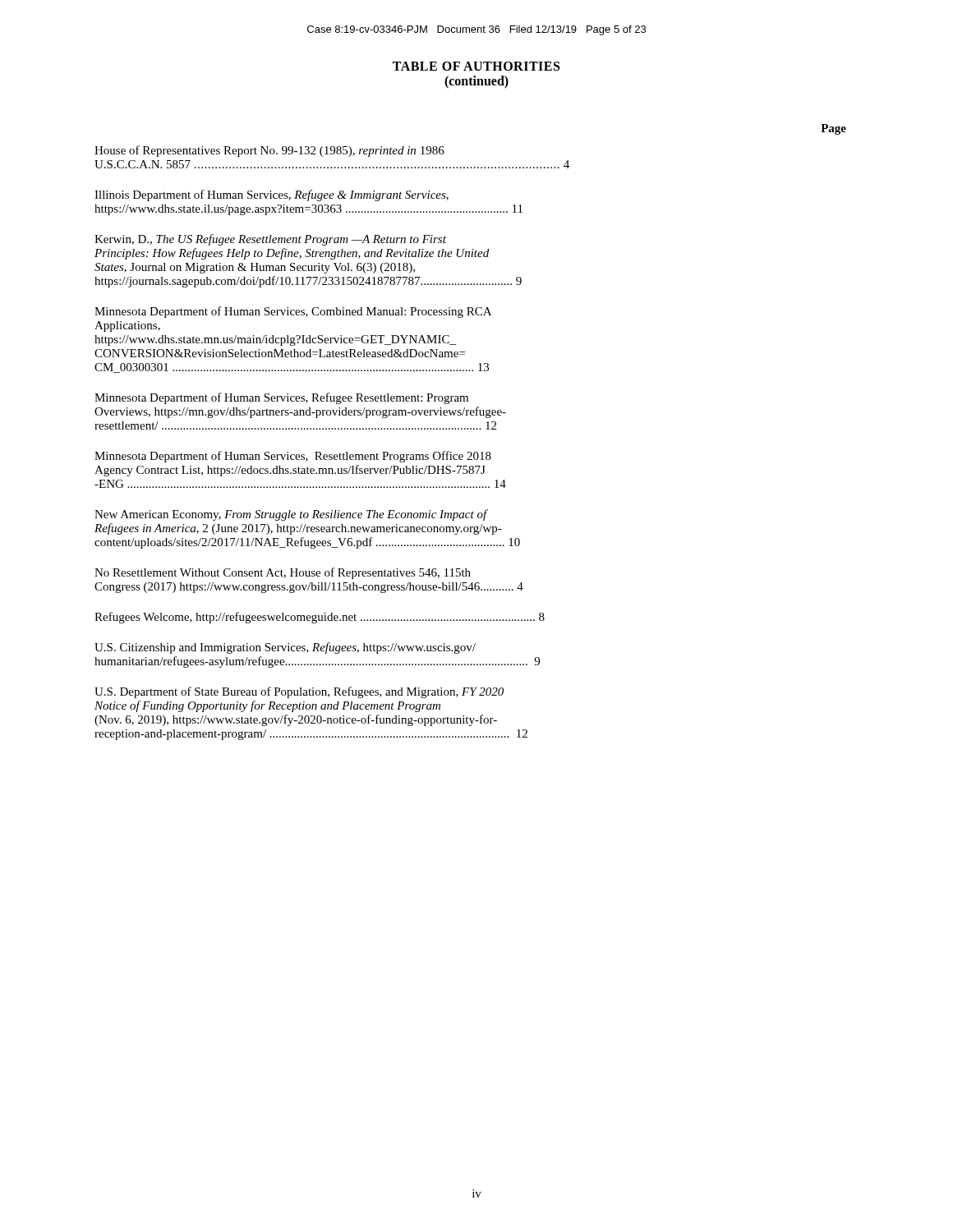
Task: Select the list item that says "U.S. Department of State Bureau of Population, Refugees,"
Action: pos(476,713)
